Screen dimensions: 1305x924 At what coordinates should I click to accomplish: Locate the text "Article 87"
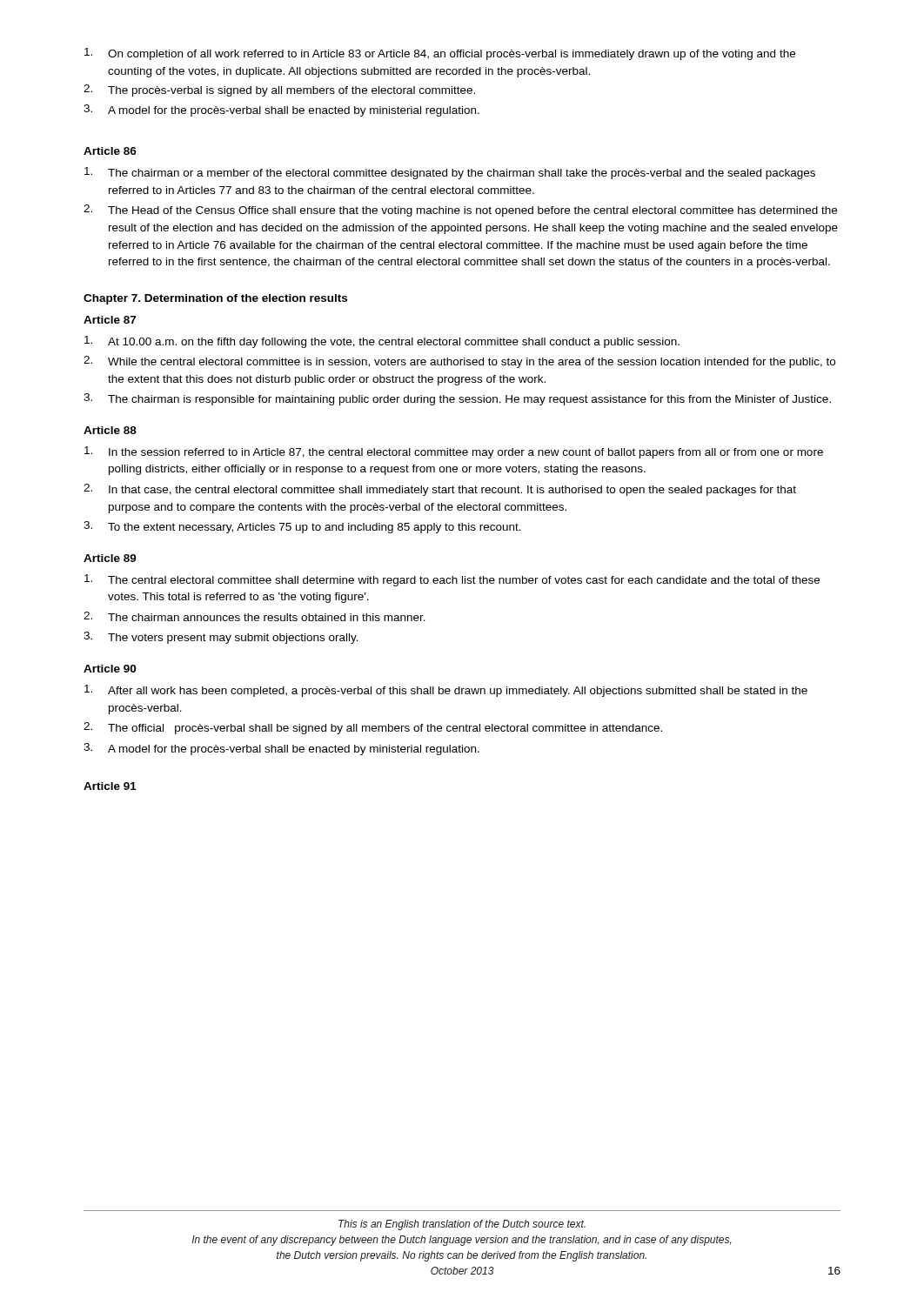[x=110, y=319]
